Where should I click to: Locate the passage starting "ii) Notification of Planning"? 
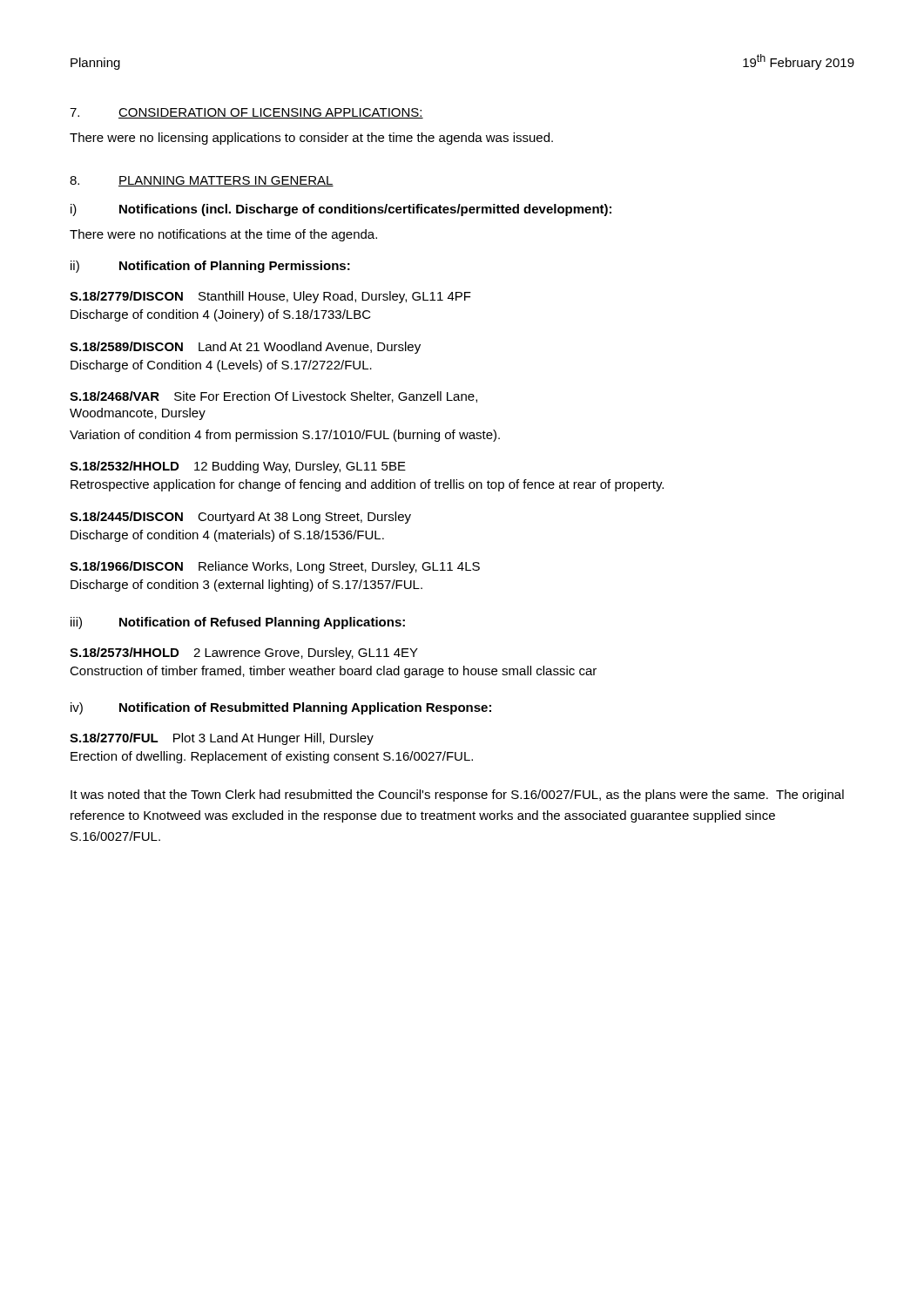(210, 265)
